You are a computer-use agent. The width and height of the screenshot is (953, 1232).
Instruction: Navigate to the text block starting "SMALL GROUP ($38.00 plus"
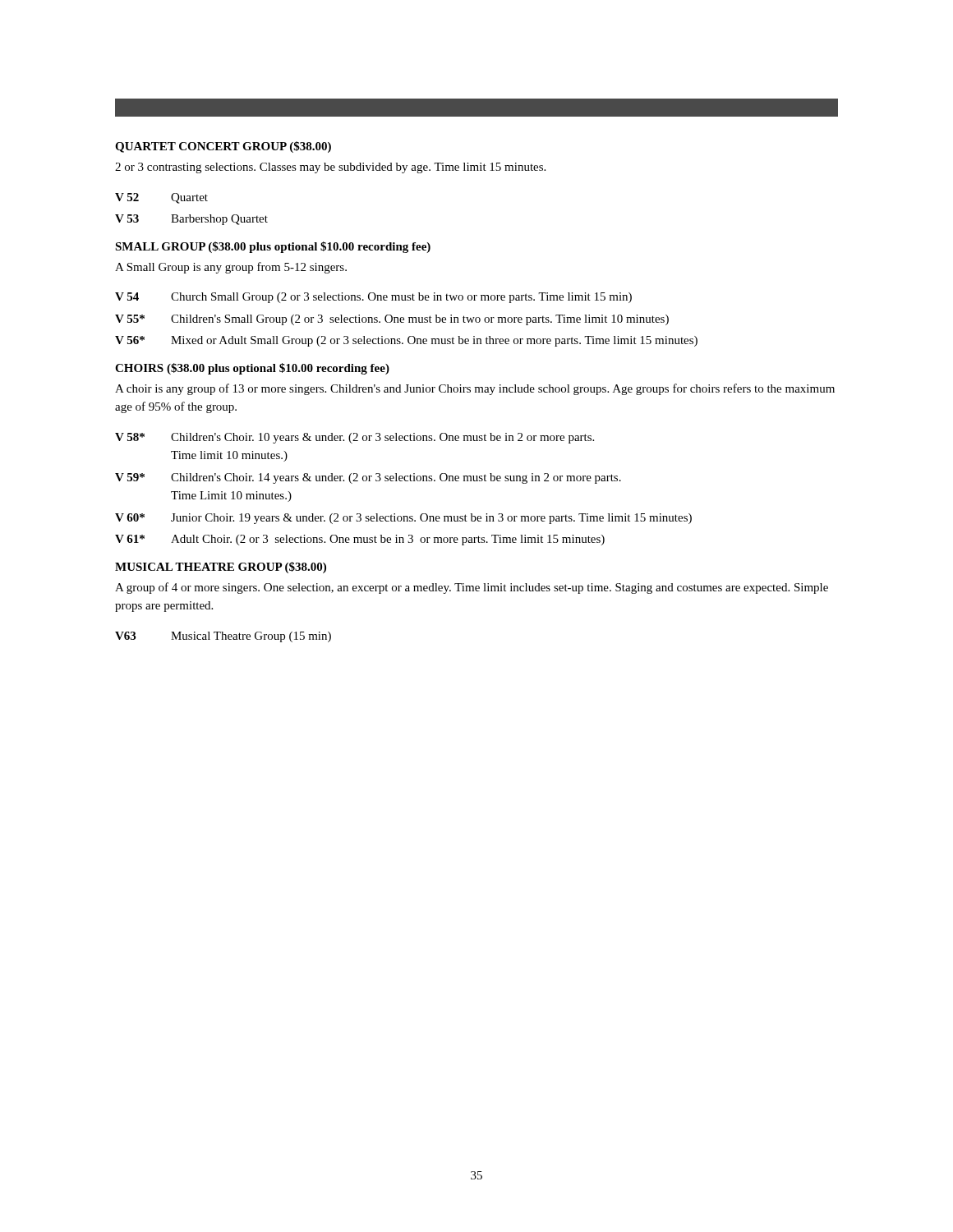273,246
